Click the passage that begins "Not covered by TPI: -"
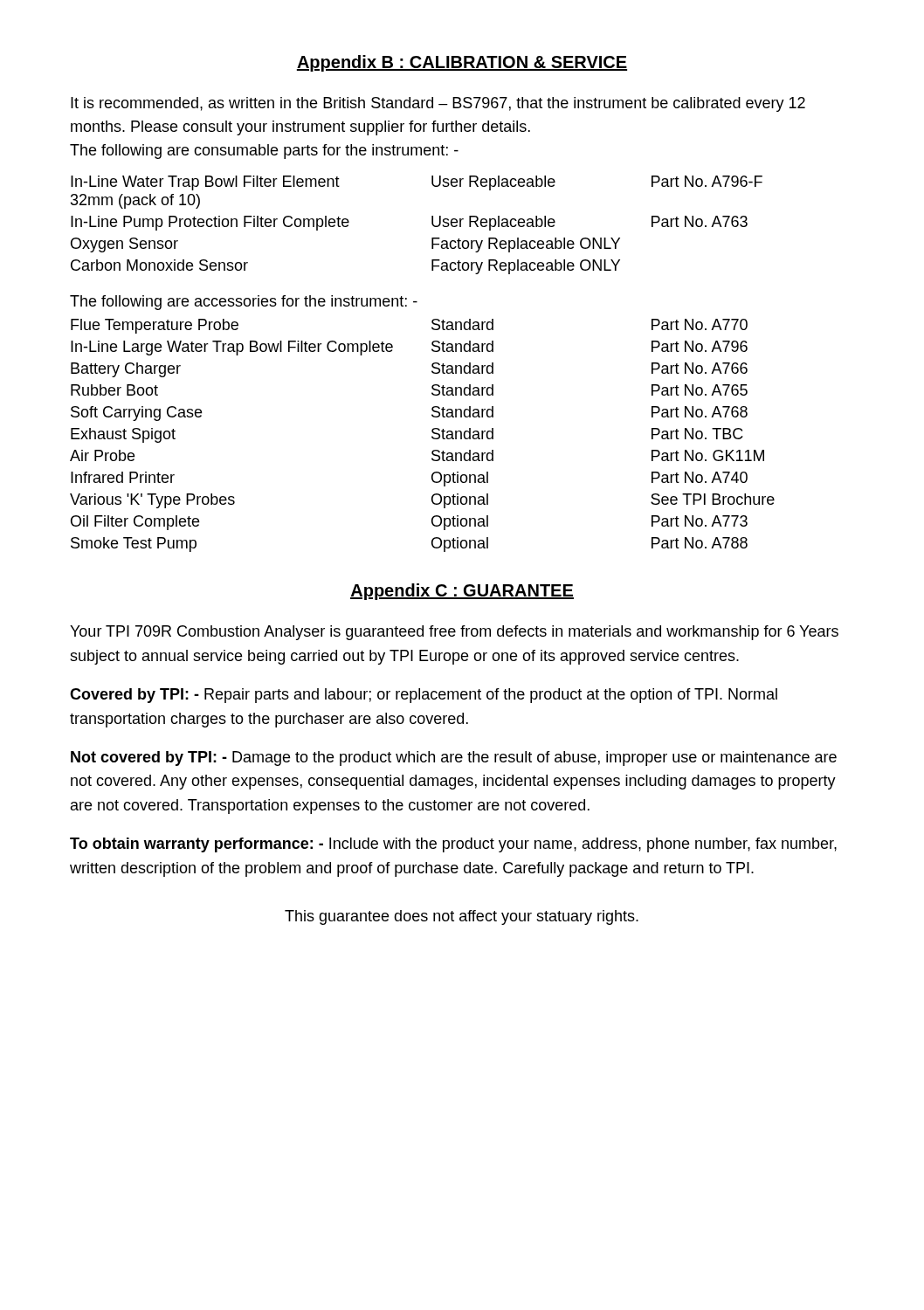Viewport: 924px width, 1310px height. coord(453,781)
